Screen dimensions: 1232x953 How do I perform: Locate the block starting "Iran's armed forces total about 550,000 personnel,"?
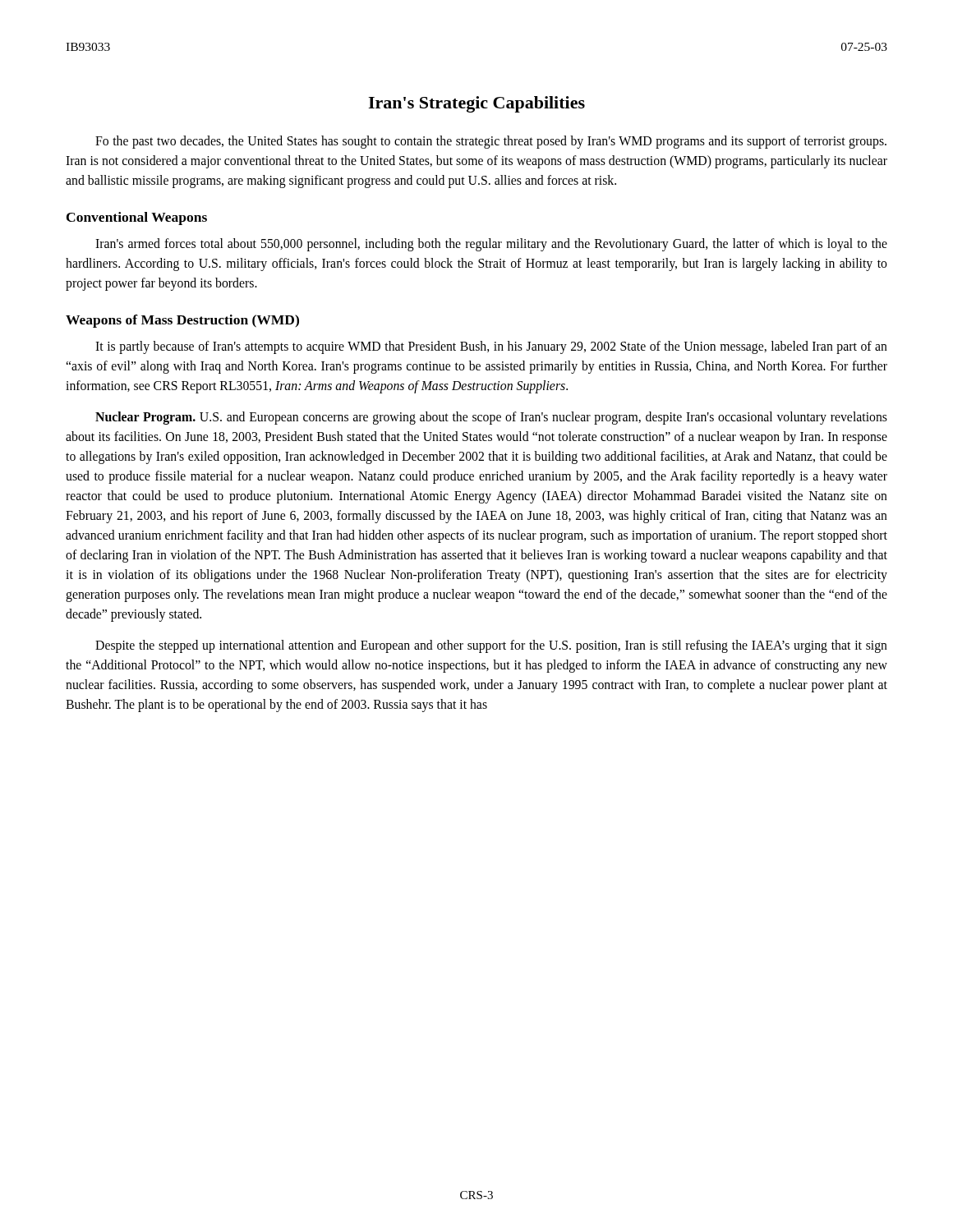tap(476, 264)
